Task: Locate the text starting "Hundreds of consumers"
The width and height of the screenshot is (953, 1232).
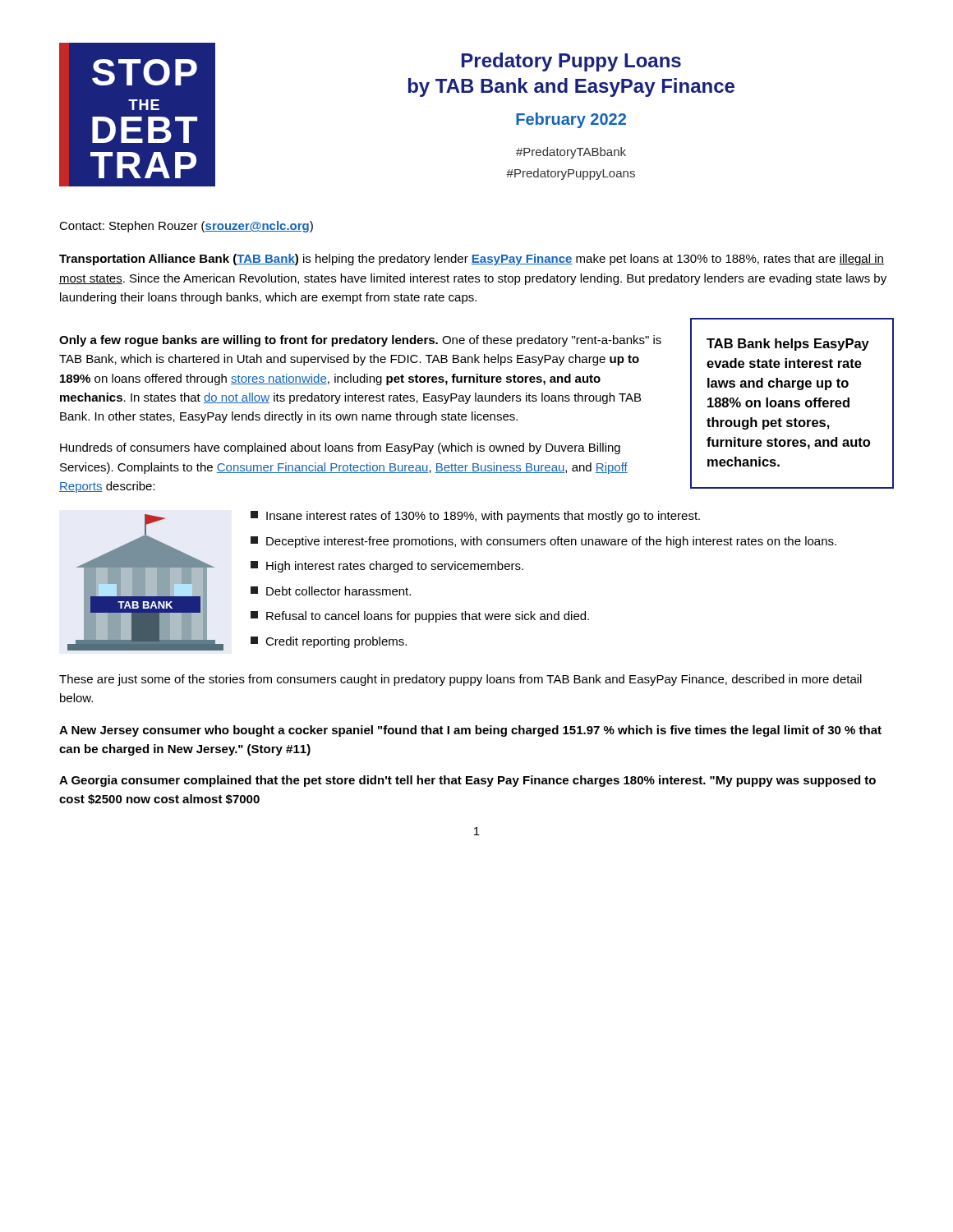Action: (364, 467)
